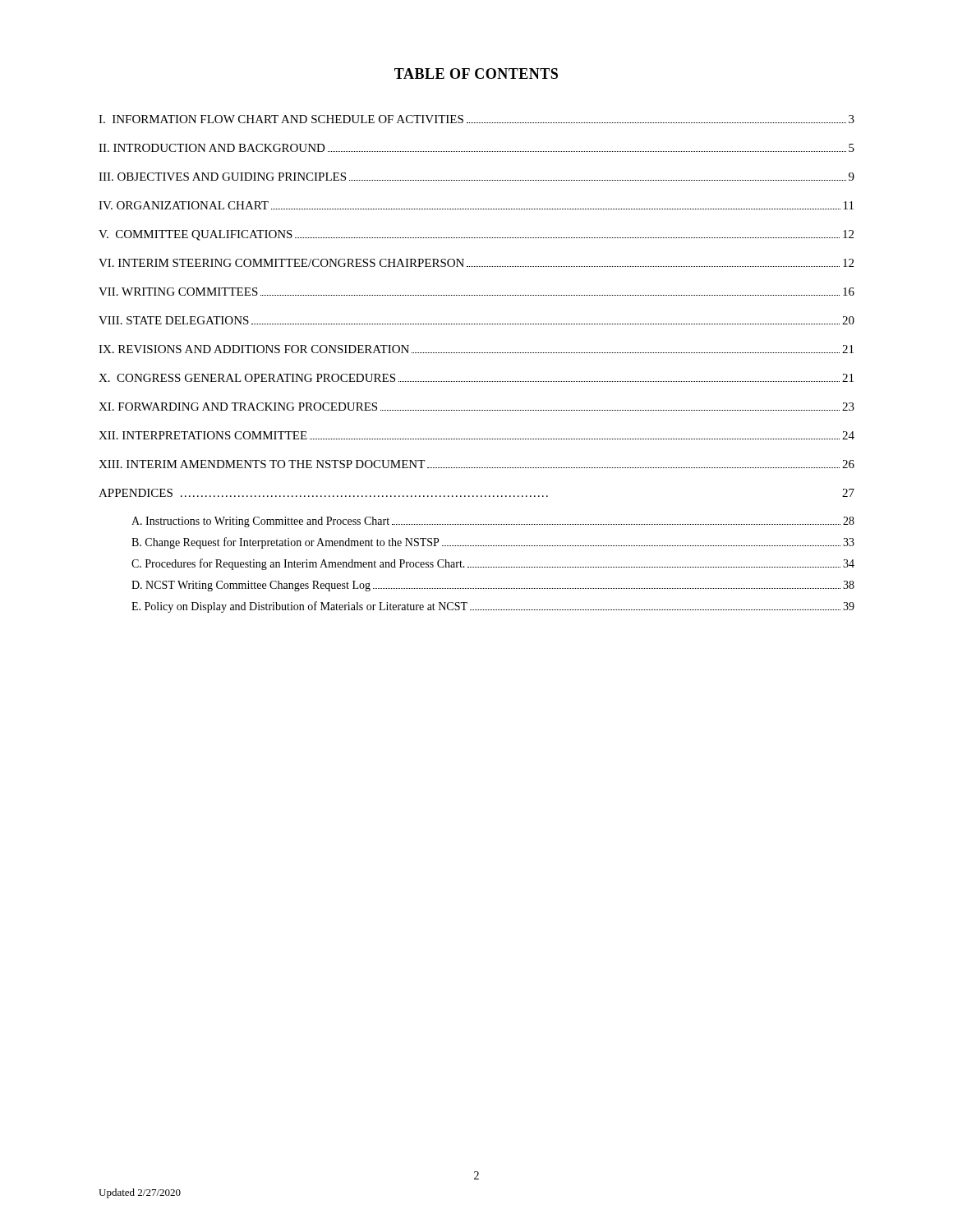Point to the block beginning "D. NCST Writing Committee Changes Request"
Image resolution: width=953 pixels, height=1232 pixels.
(x=493, y=586)
